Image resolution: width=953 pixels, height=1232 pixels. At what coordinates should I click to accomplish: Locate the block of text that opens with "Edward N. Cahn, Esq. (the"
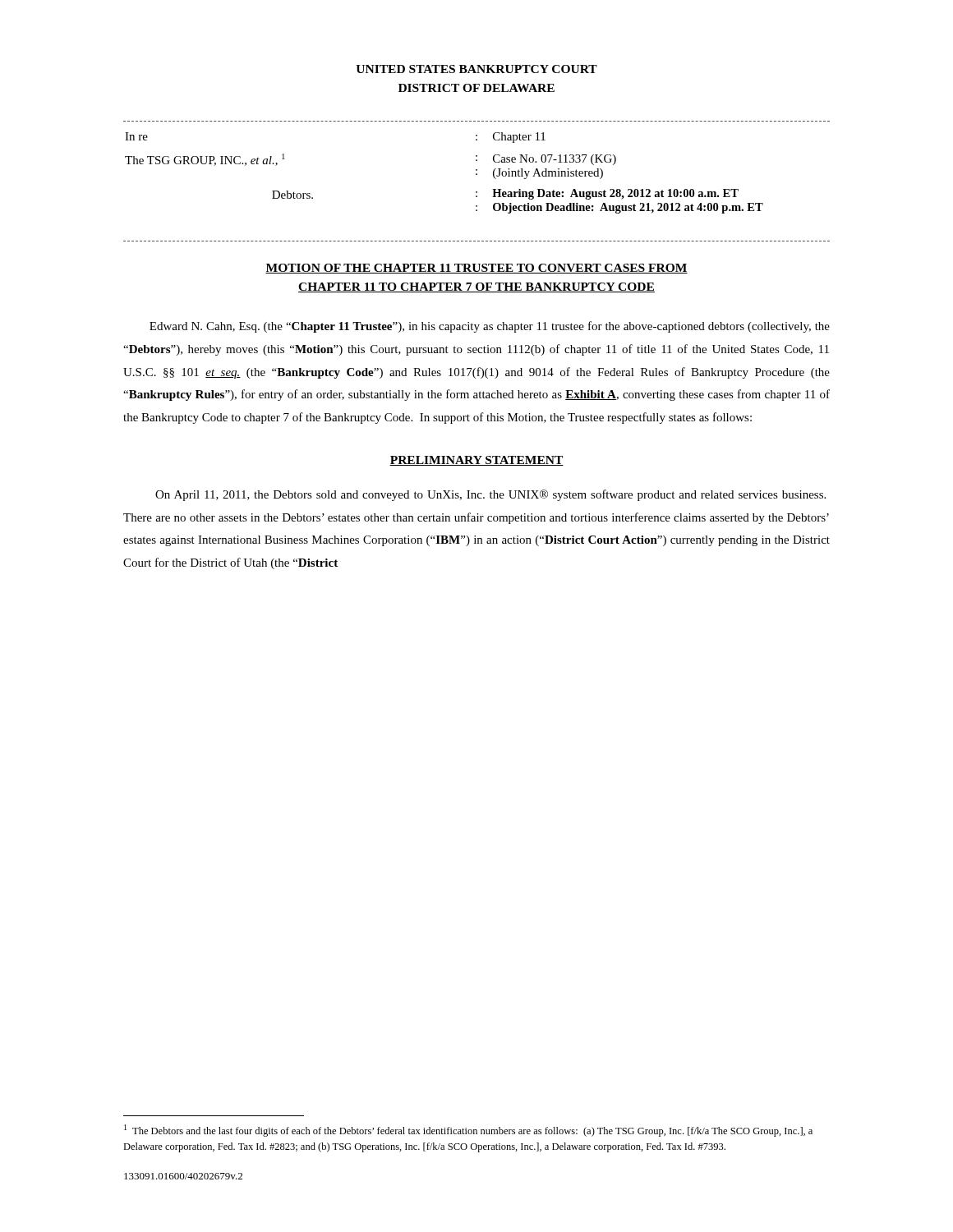pyautogui.click(x=476, y=372)
